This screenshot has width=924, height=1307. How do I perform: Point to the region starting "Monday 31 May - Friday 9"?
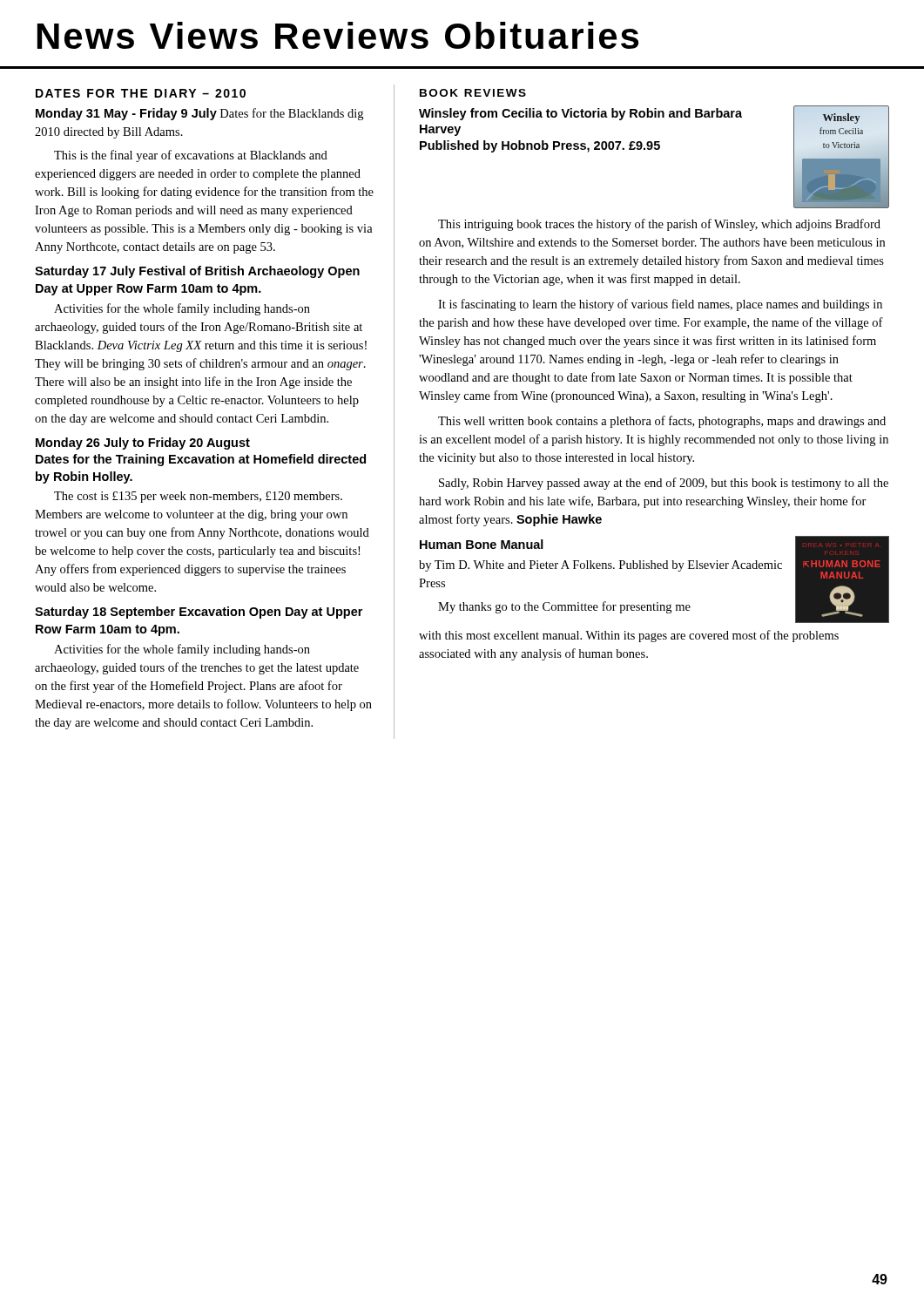point(205,123)
